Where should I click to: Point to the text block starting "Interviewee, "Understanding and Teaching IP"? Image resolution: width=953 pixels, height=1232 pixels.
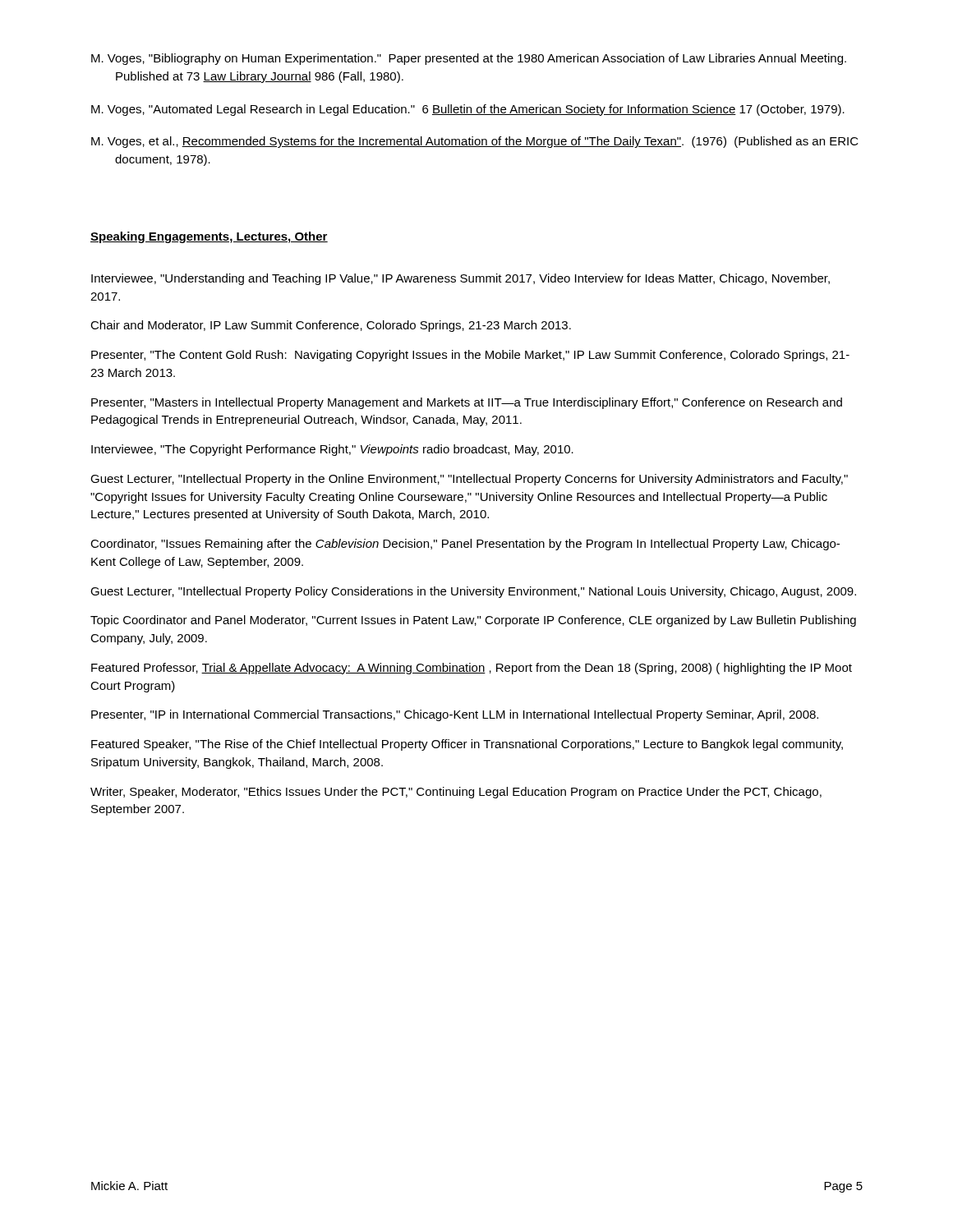pos(461,287)
